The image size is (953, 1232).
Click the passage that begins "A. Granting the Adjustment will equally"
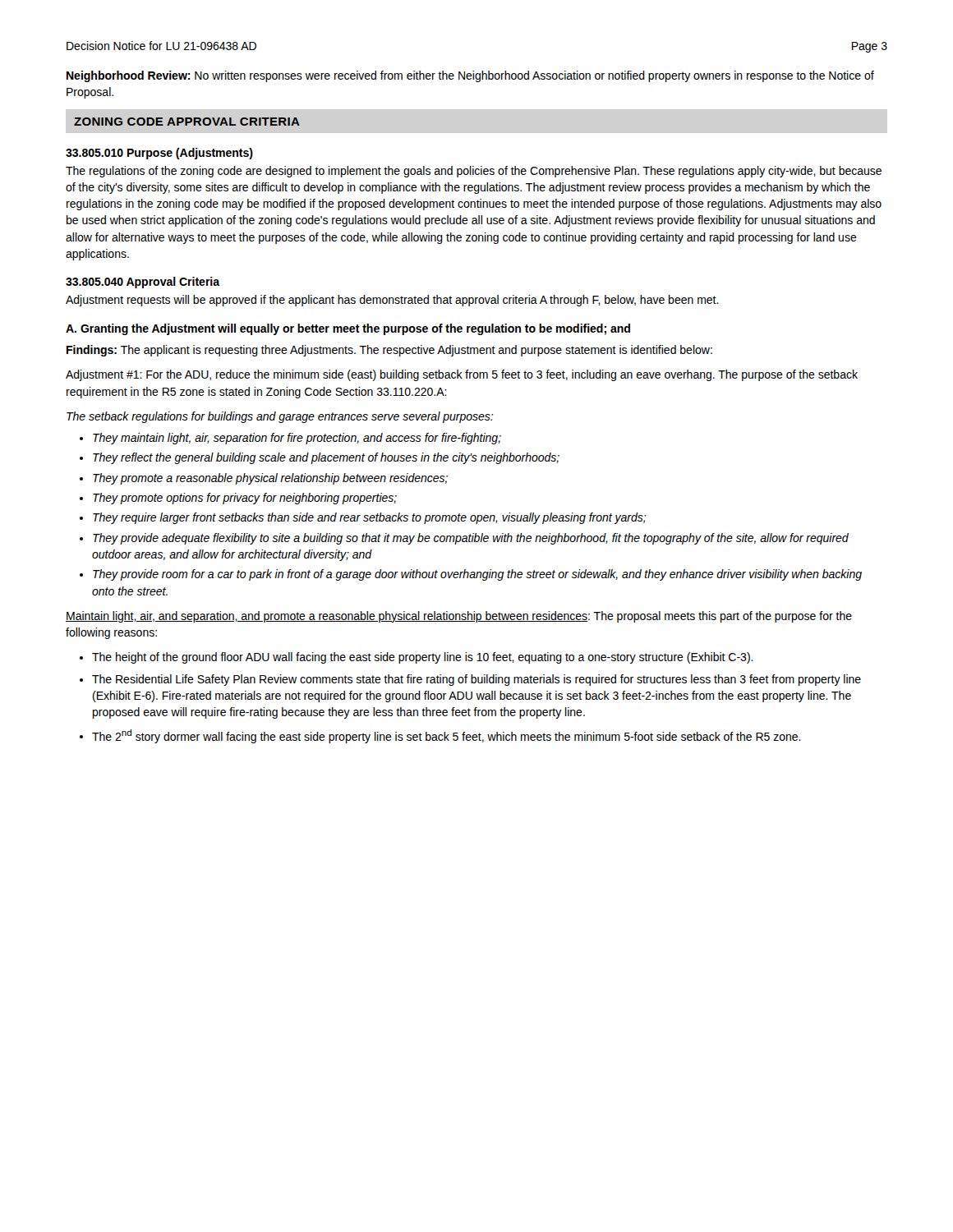pyautogui.click(x=348, y=328)
